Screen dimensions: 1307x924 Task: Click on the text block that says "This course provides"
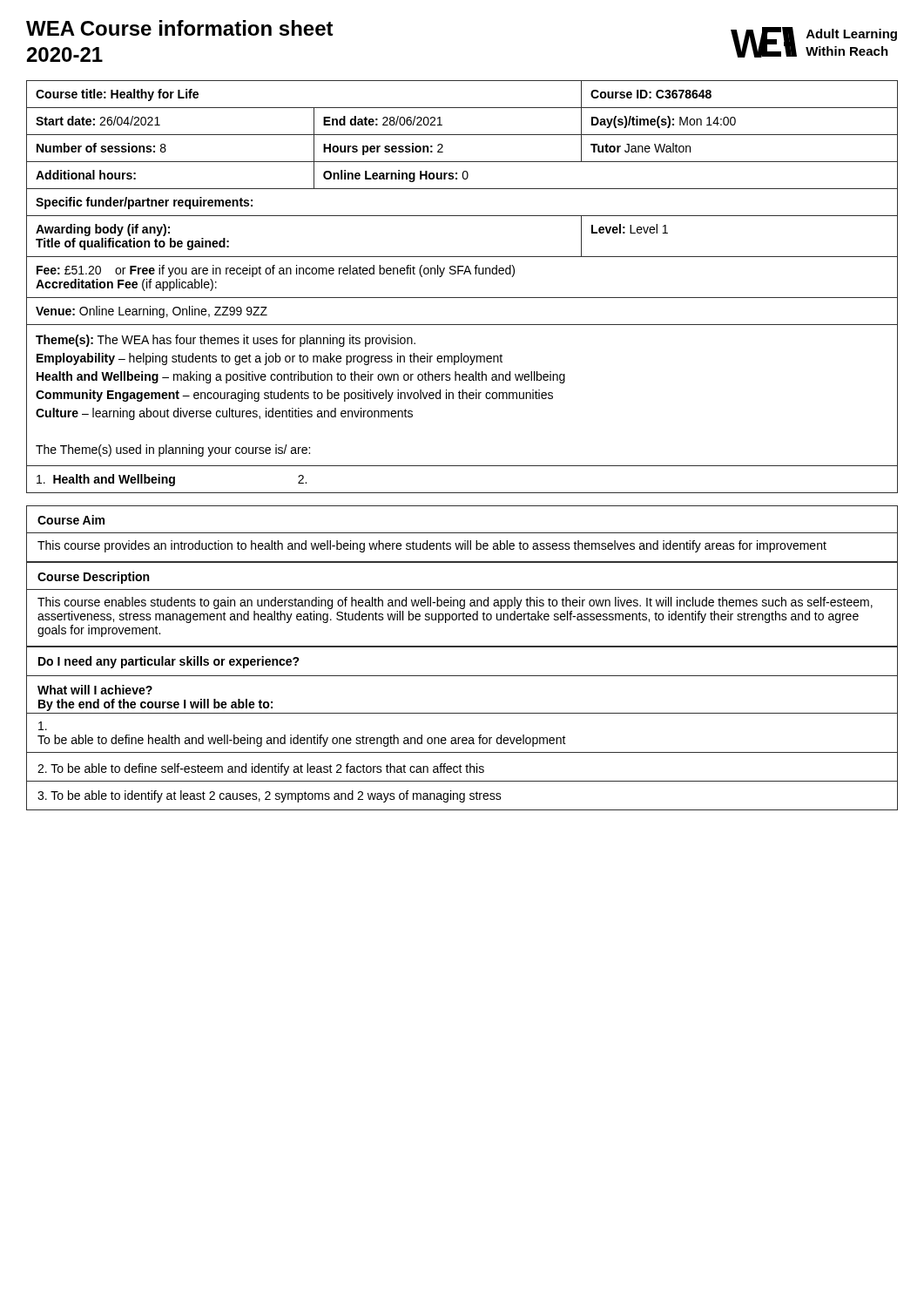click(432, 545)
